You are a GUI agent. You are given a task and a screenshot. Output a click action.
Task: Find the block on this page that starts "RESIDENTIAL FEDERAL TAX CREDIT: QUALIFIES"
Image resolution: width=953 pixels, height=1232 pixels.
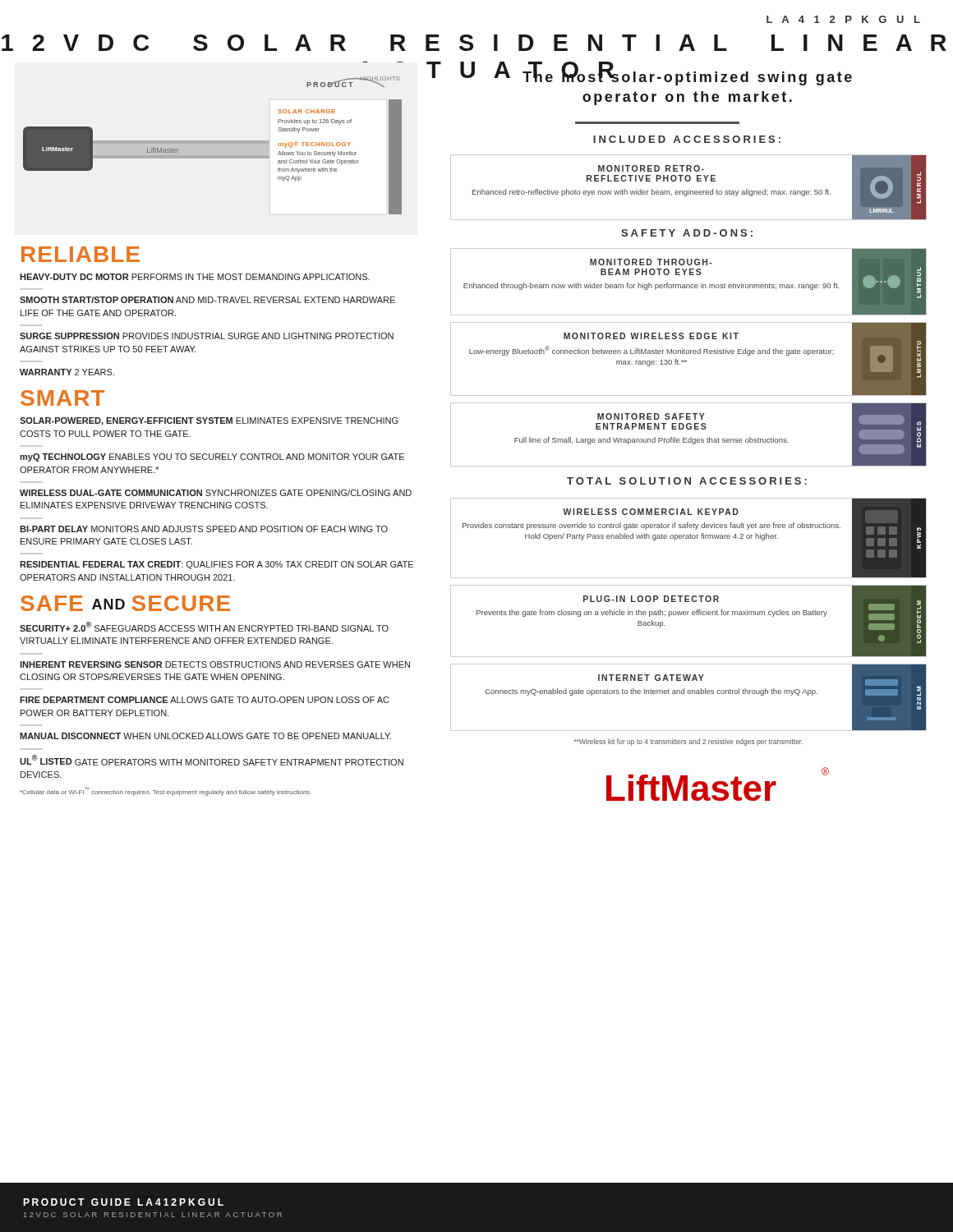point(217,571)
